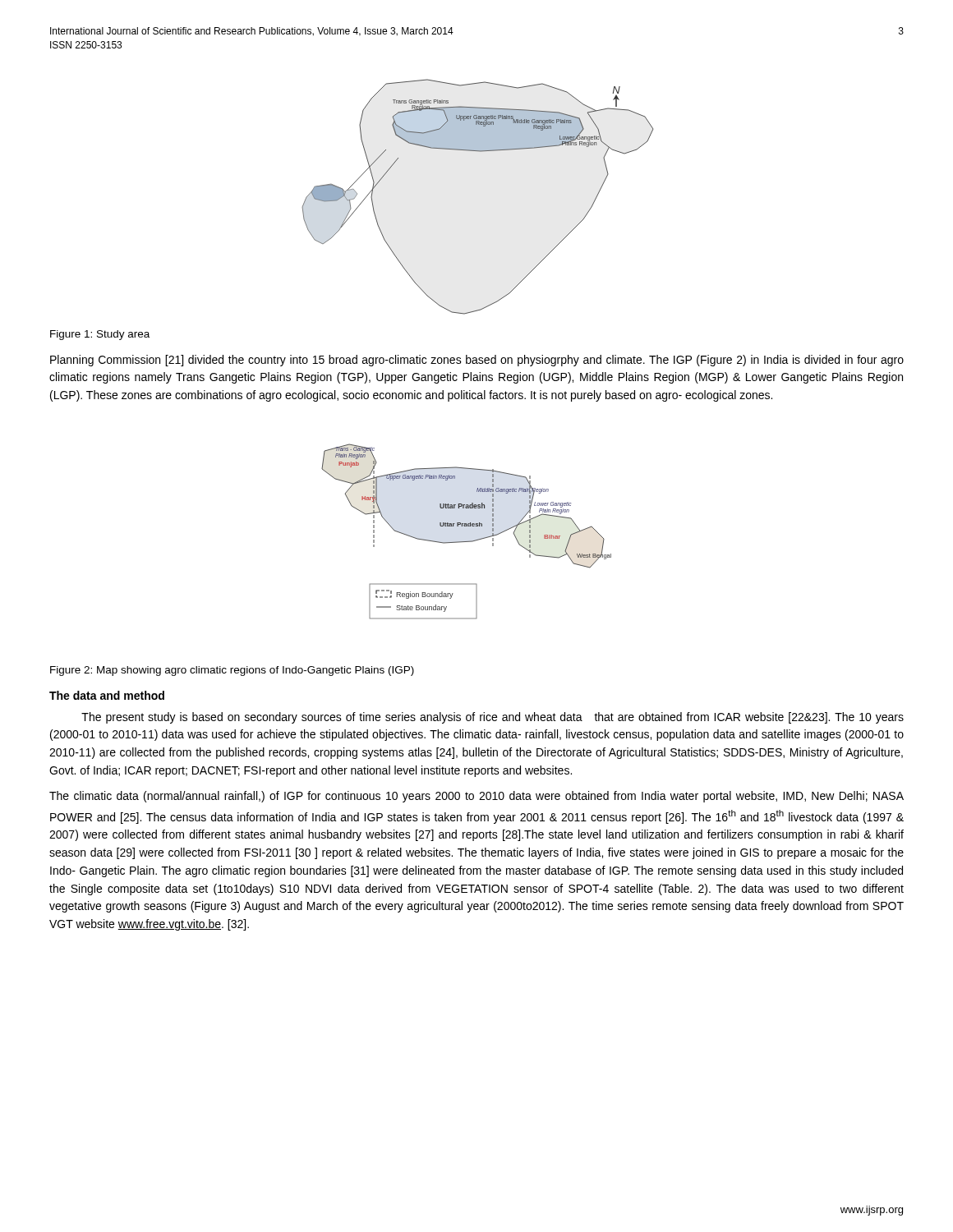Viewport: 953px width, 1232px height.
Task: Locate the block of text that opens with "The climatic data (normal/annual rainfall,) of"
Action: coord(476,860)
